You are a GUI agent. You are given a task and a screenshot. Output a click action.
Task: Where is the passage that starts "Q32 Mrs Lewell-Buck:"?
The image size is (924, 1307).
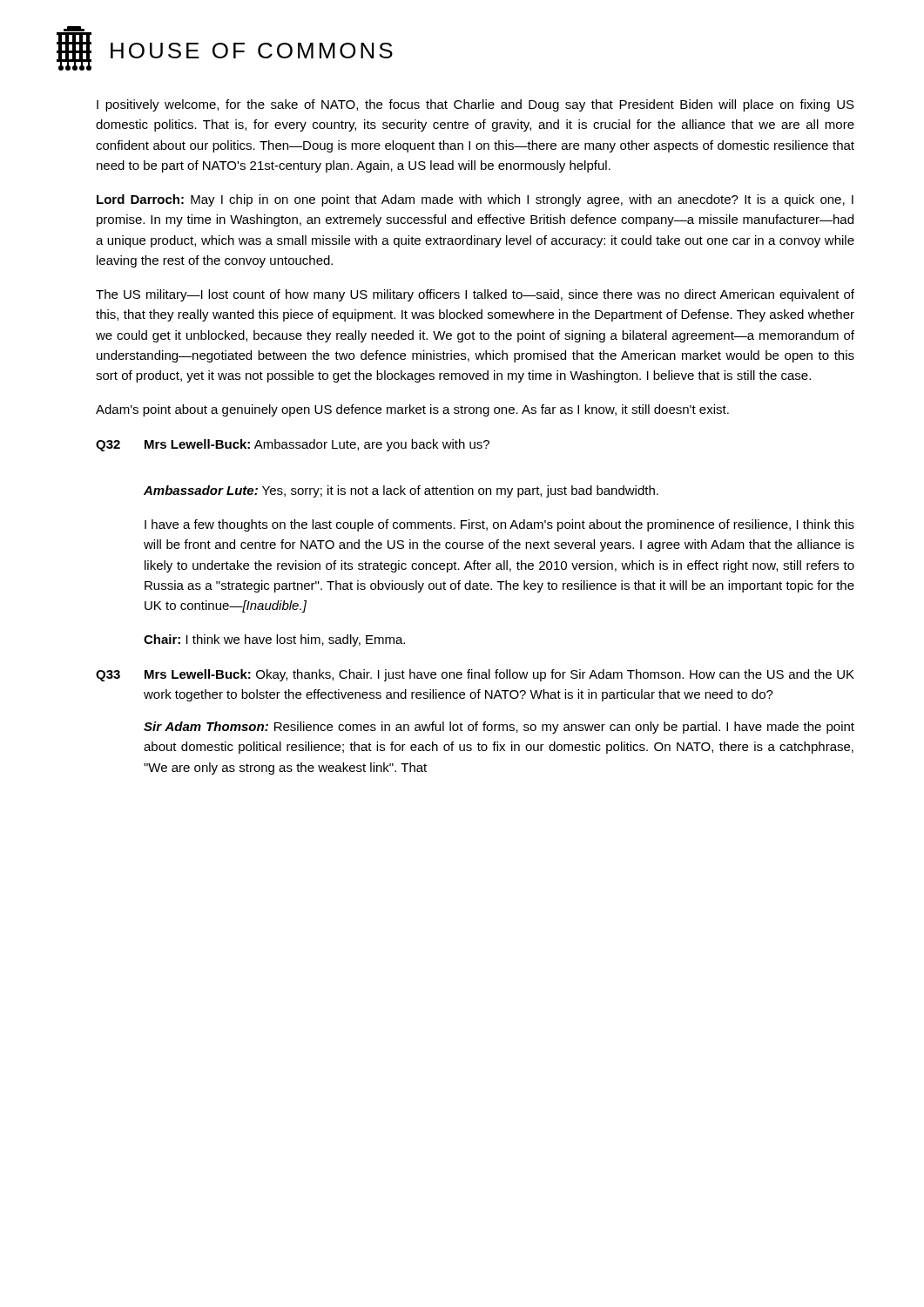point(475,450)
